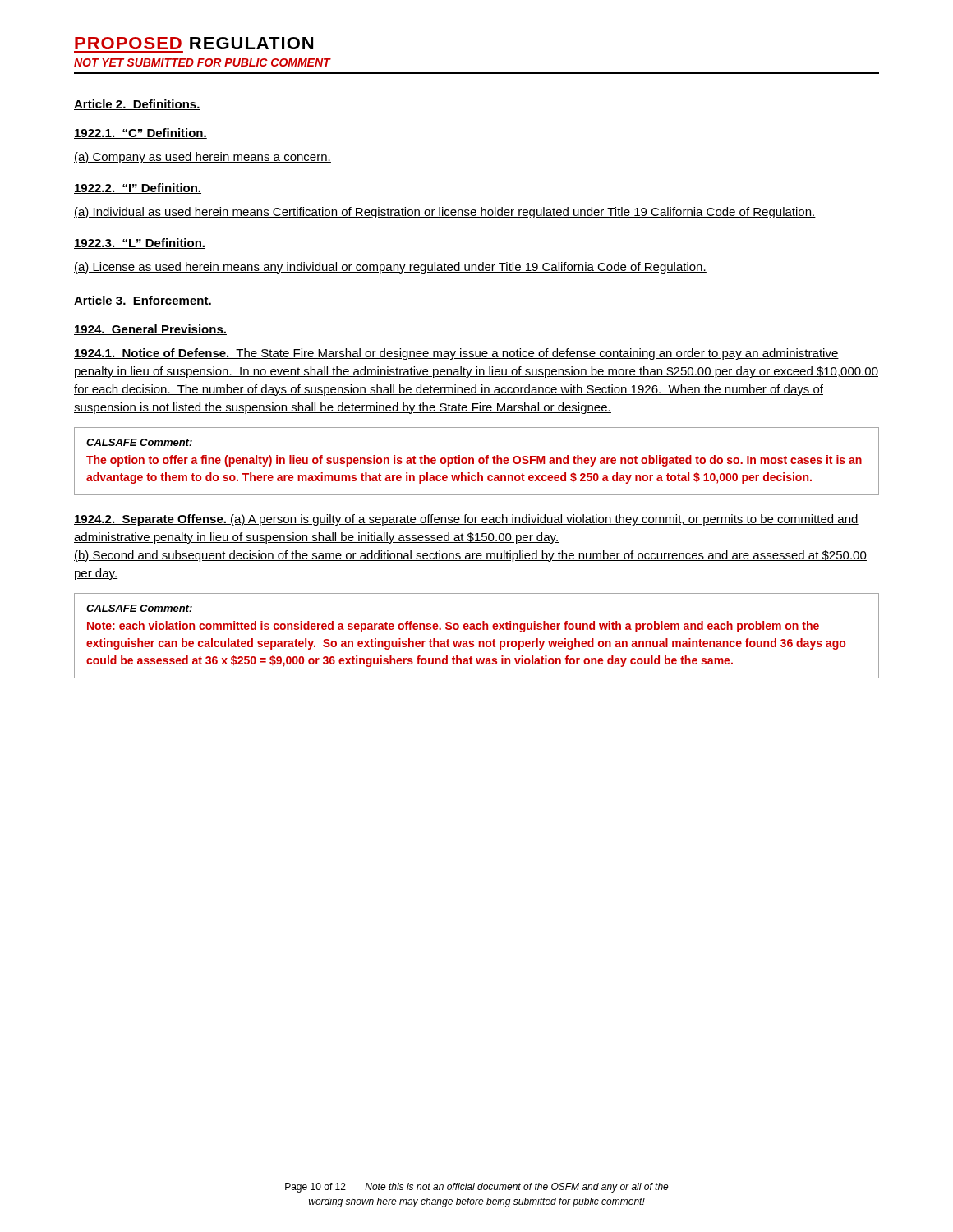The width and height of the screenshot is (953, 1232).
Task: Select the region starting "Article 2. Definitions."
Action: tap(137, 104)
